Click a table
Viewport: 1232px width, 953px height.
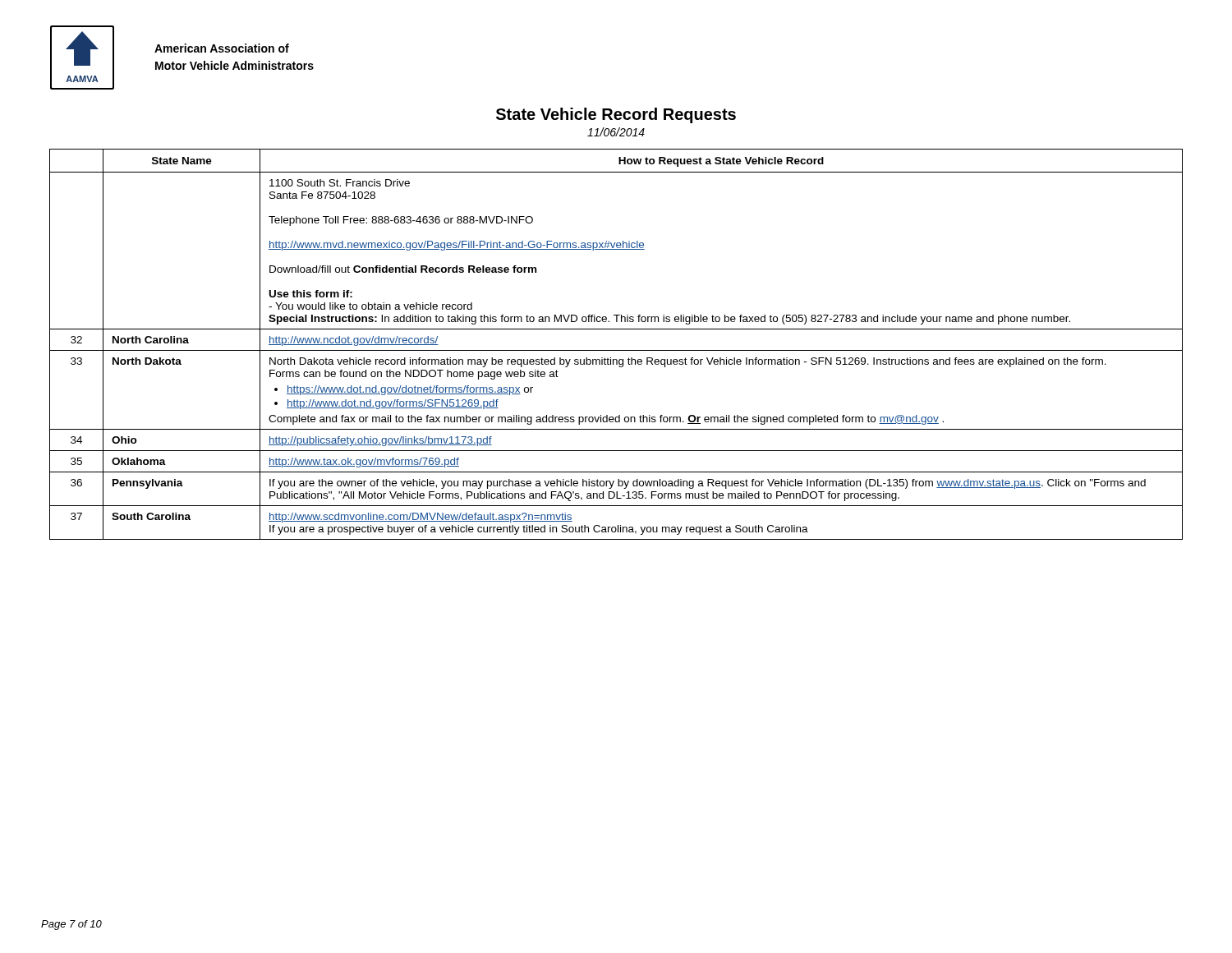pos(616,344)
